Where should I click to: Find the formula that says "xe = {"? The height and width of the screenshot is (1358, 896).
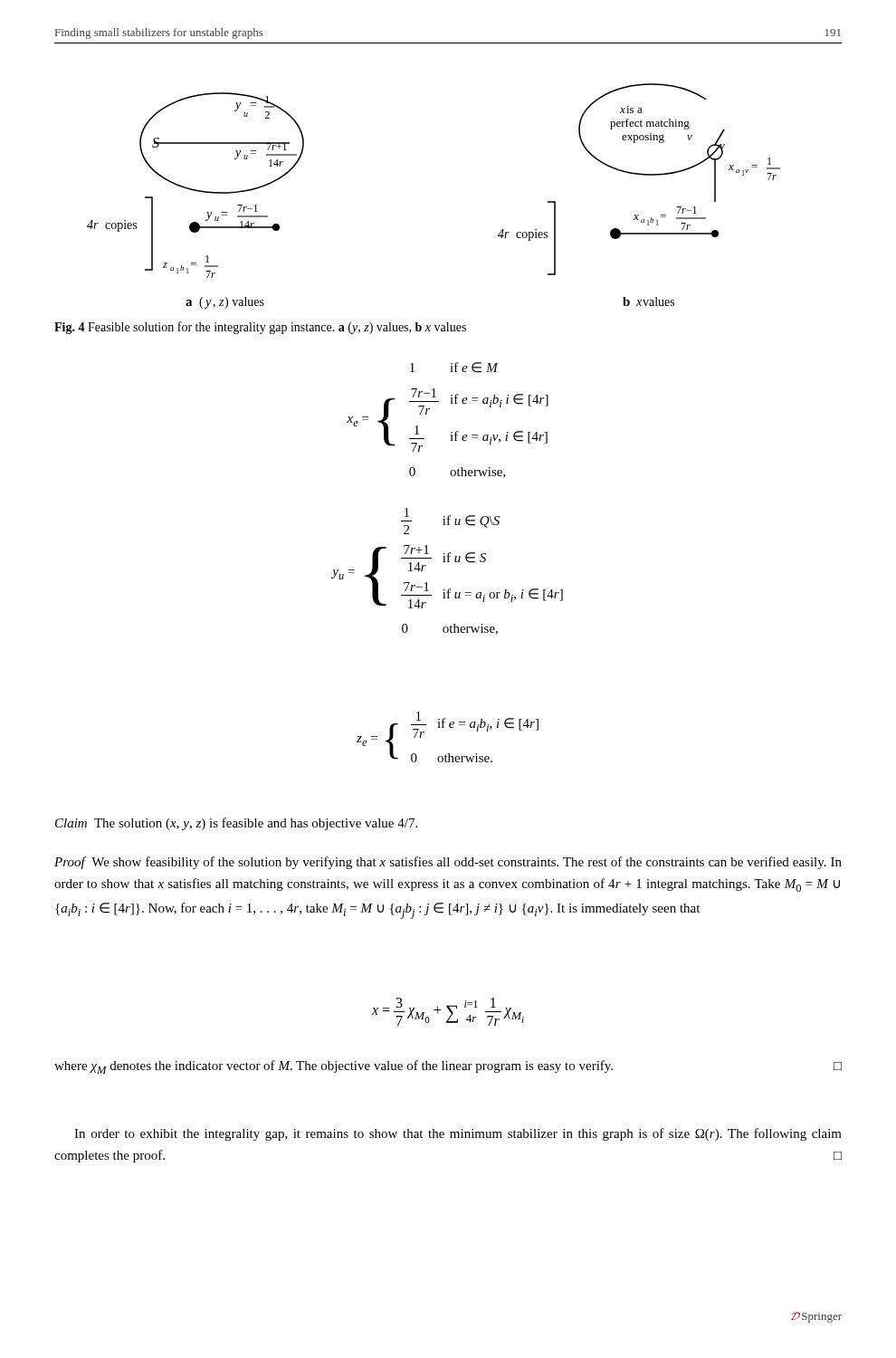tap(454, 368)
